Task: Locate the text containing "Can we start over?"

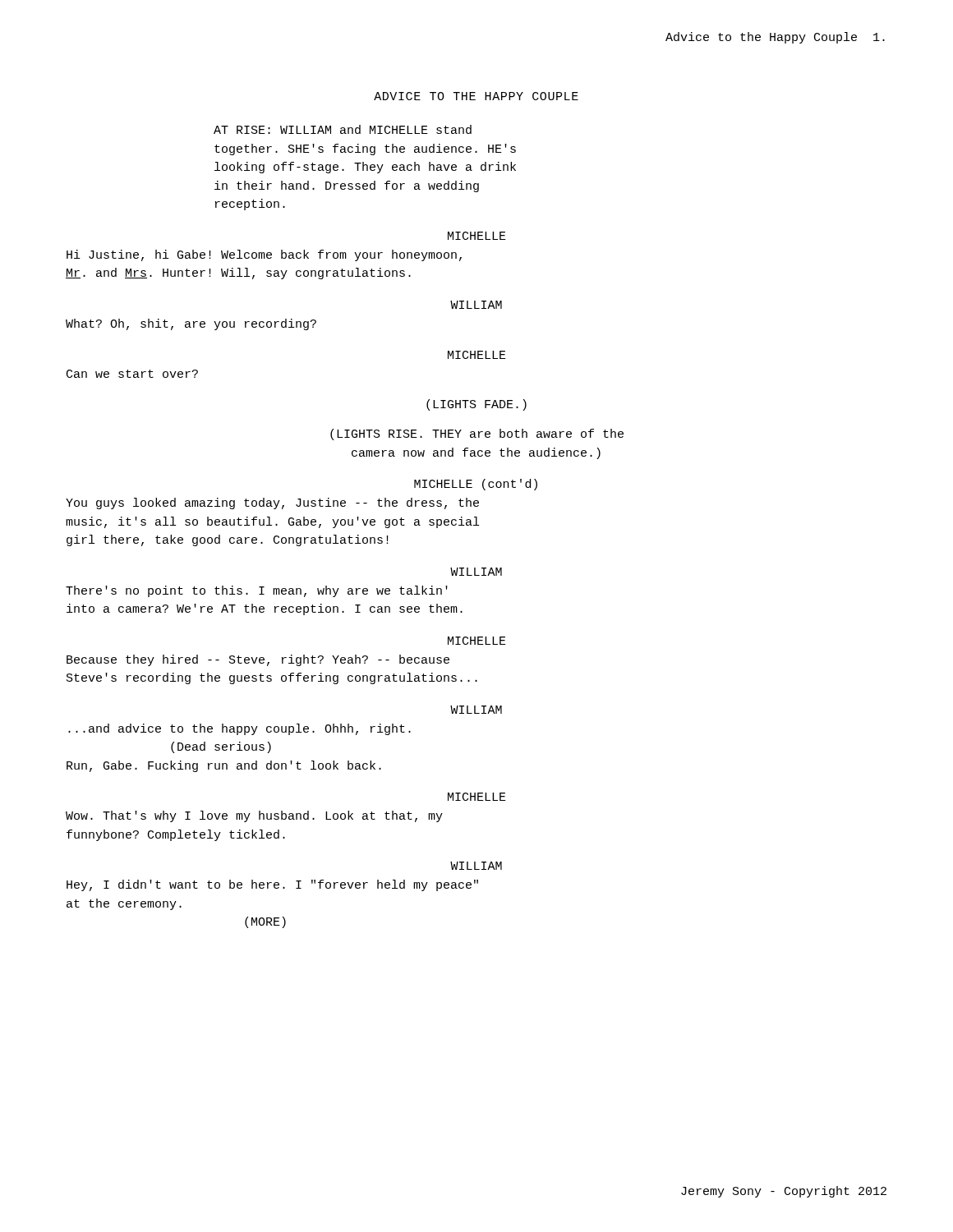Action: click(132, 375)
